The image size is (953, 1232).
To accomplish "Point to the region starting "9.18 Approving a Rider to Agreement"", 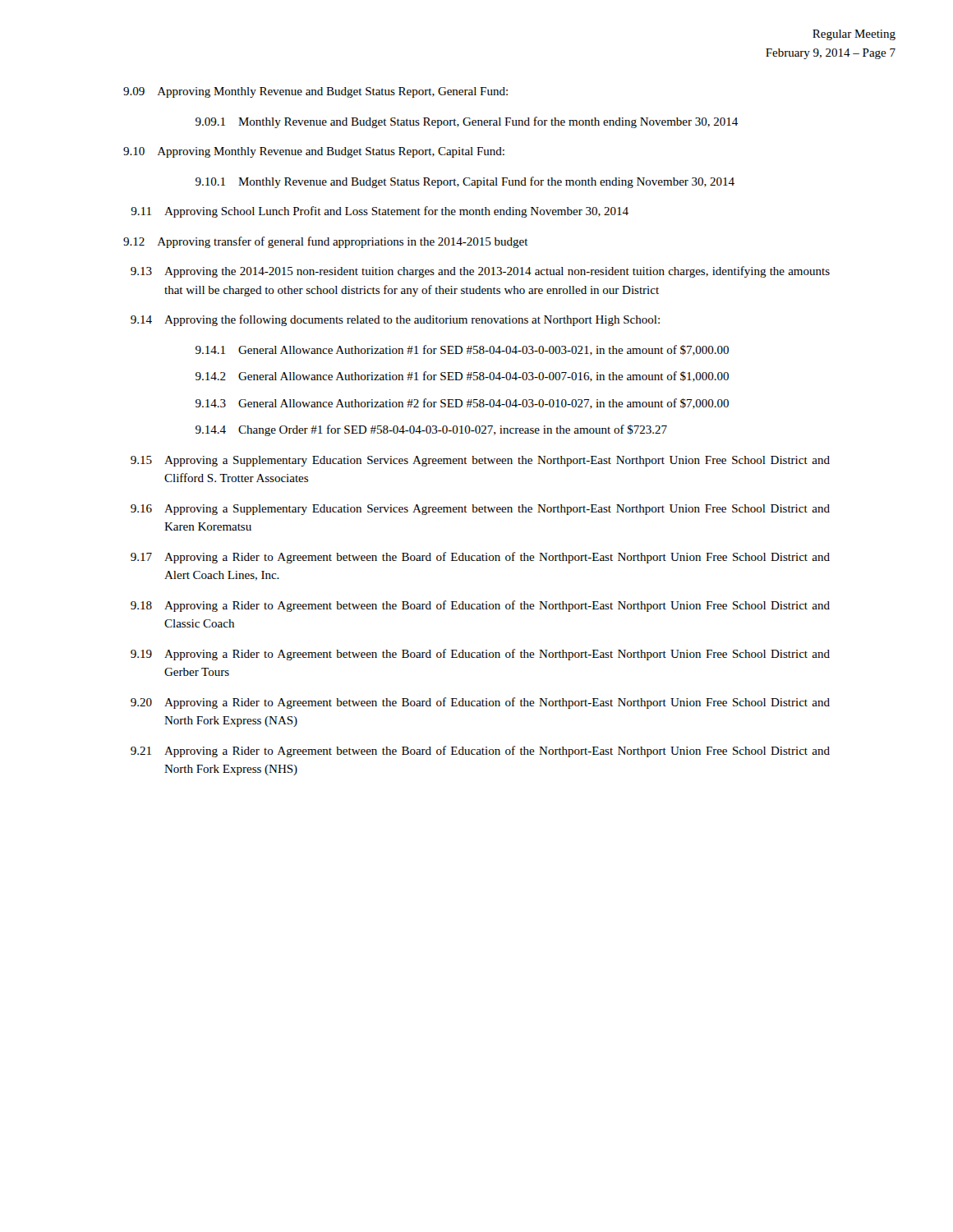I will tap(444, 614).
